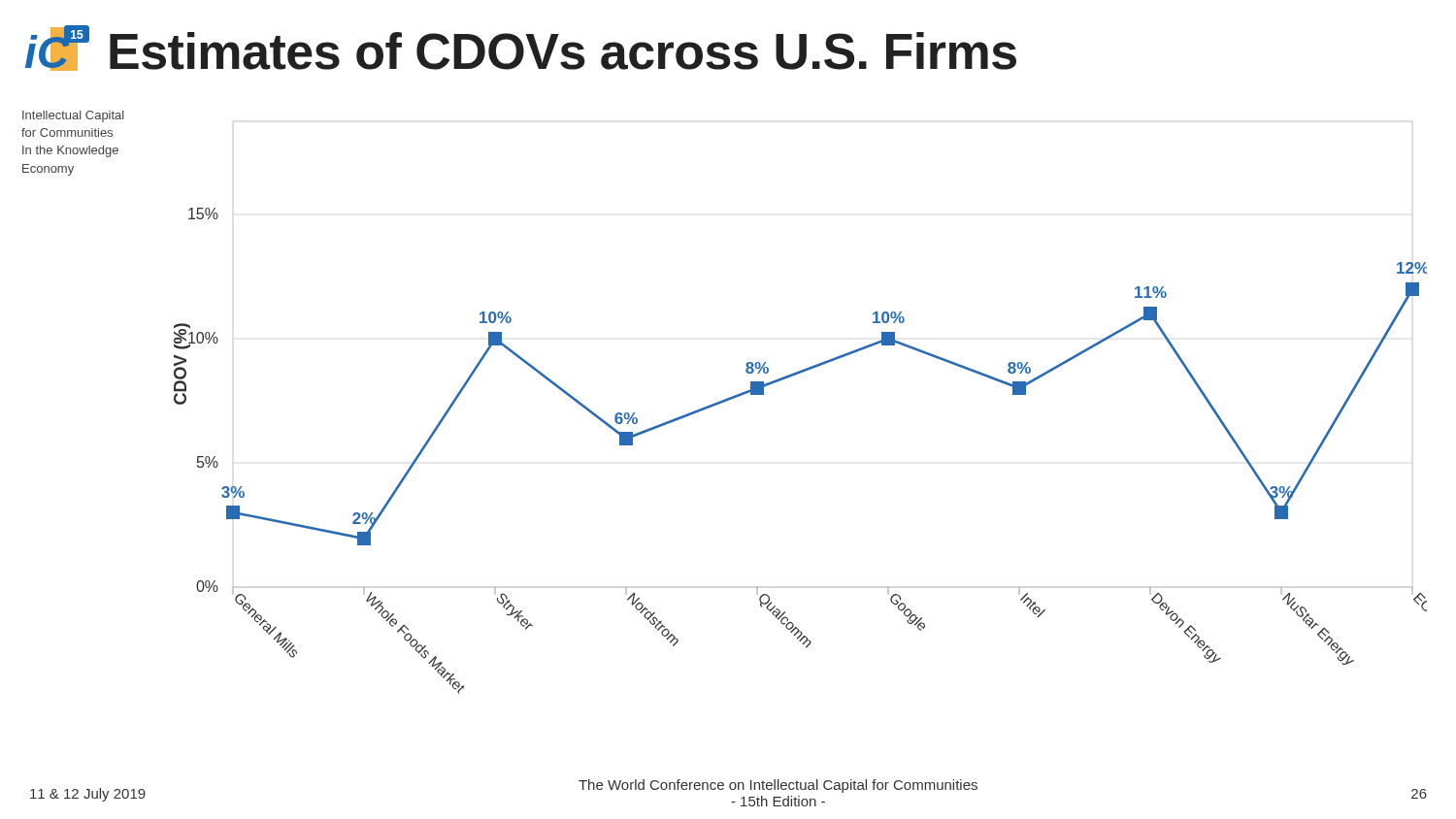The height and width of the screenshot is (819, 1456).
Task: Find a line chart
Action: [x=796, y=431]
